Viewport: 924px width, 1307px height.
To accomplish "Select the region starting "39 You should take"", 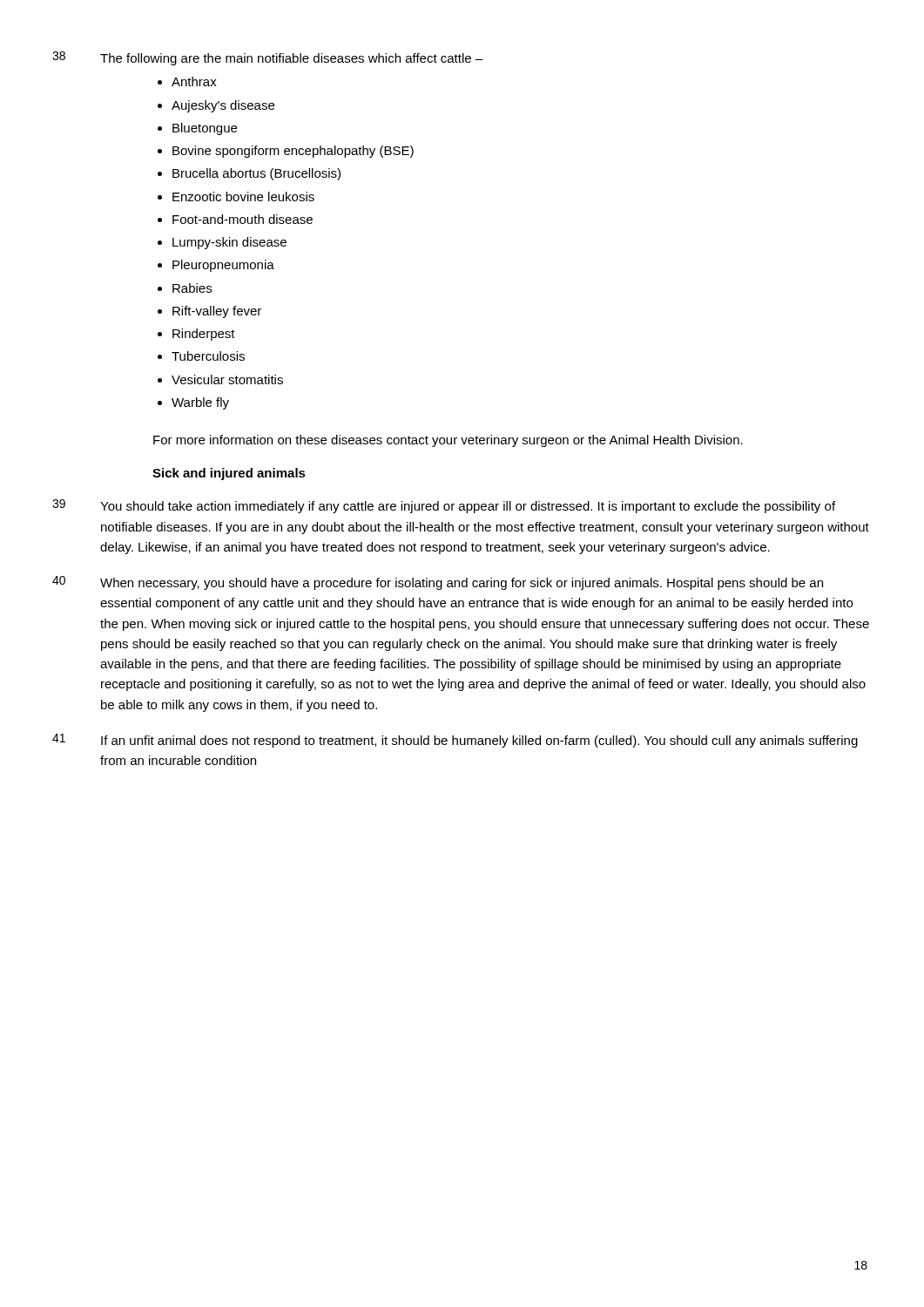I will coord(462,526).
